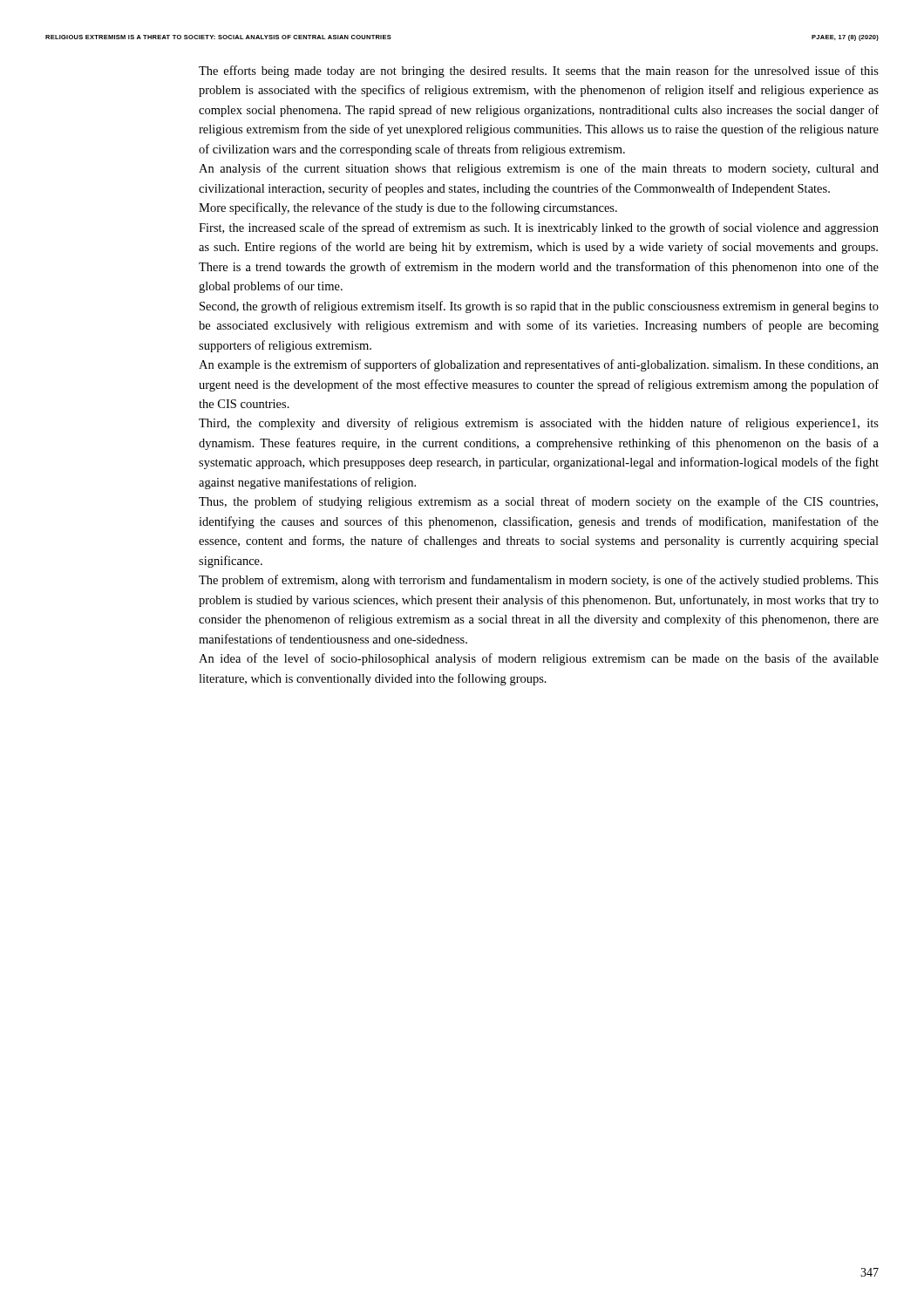The width and height of the screenshot is (924, 1308).
Task: Click the passage that begins "More specifically, the"
Action: (x=539, y=208)
